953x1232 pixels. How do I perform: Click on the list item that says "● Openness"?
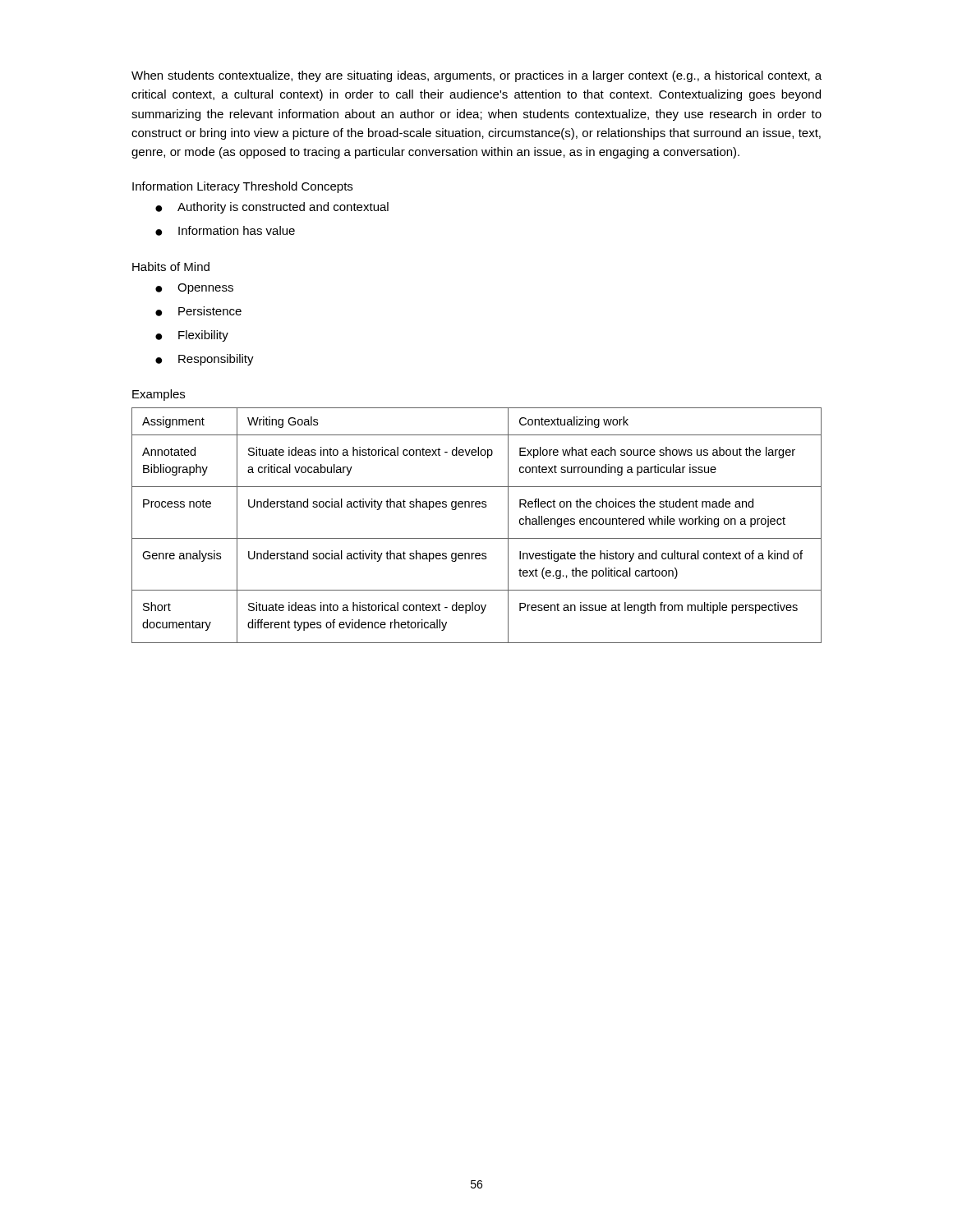[x=194, y=288]
